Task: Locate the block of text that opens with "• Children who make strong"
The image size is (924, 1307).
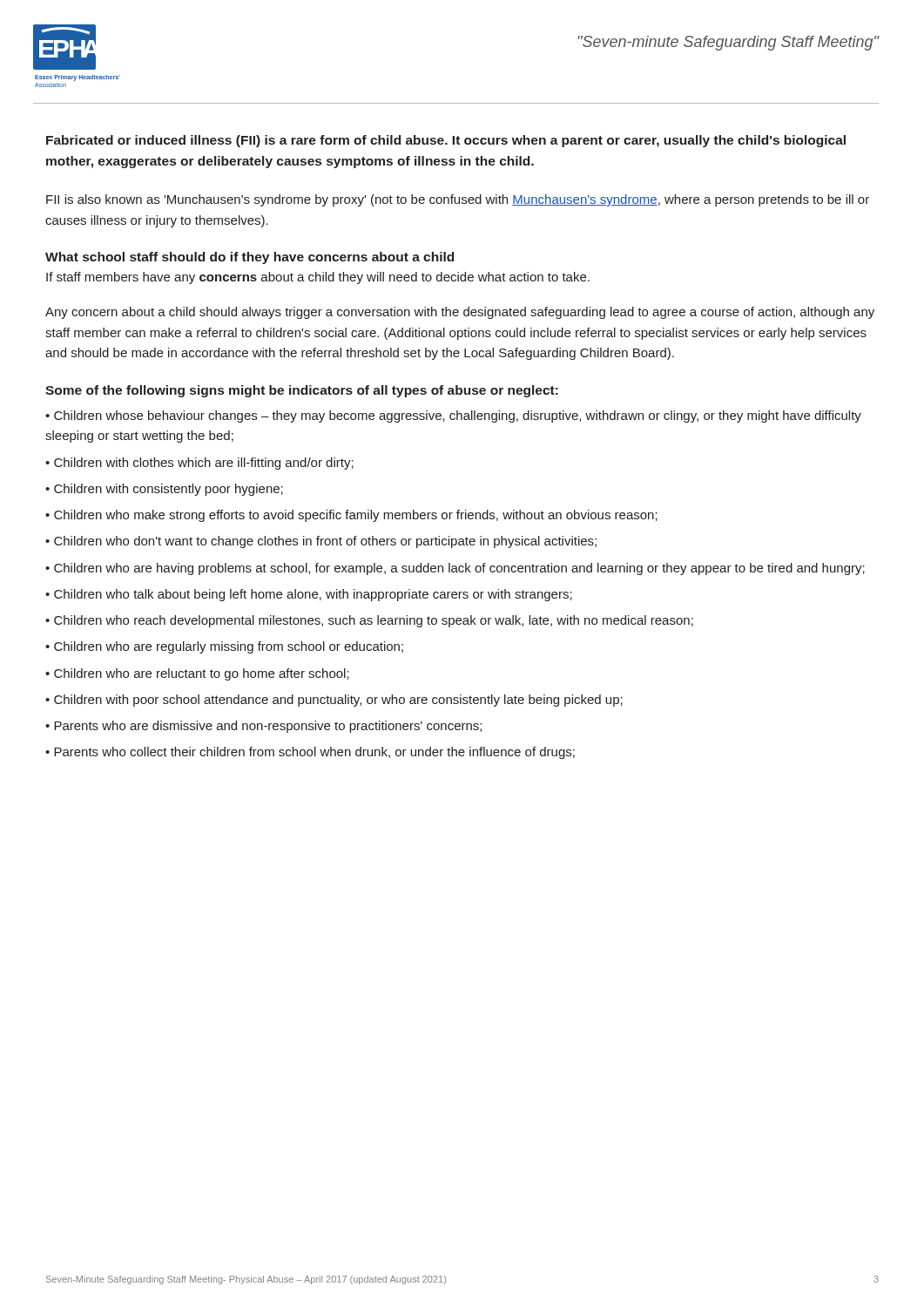Action: coord(352,515)
